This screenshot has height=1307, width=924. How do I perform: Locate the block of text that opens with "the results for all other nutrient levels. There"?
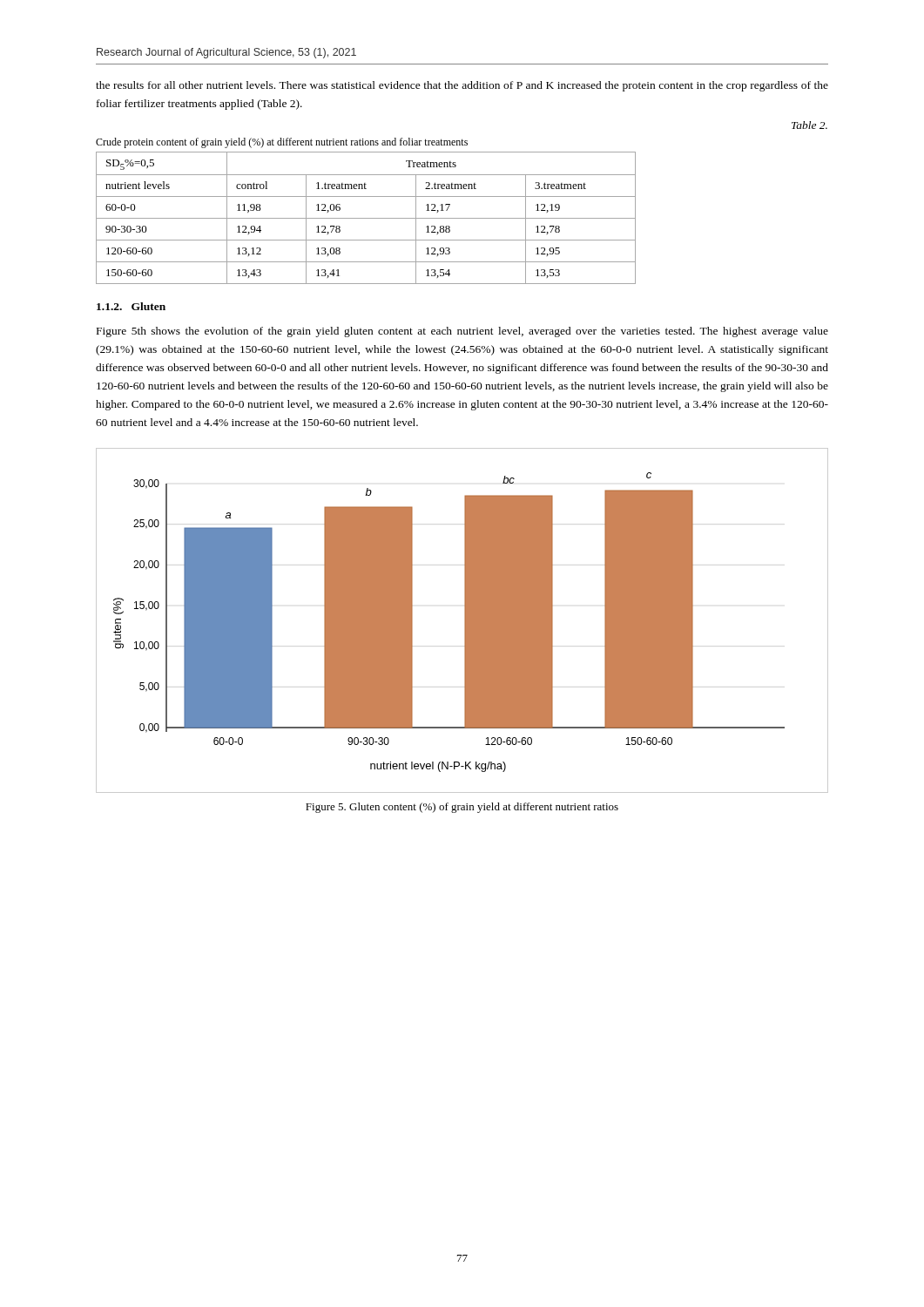click(462, 94)
